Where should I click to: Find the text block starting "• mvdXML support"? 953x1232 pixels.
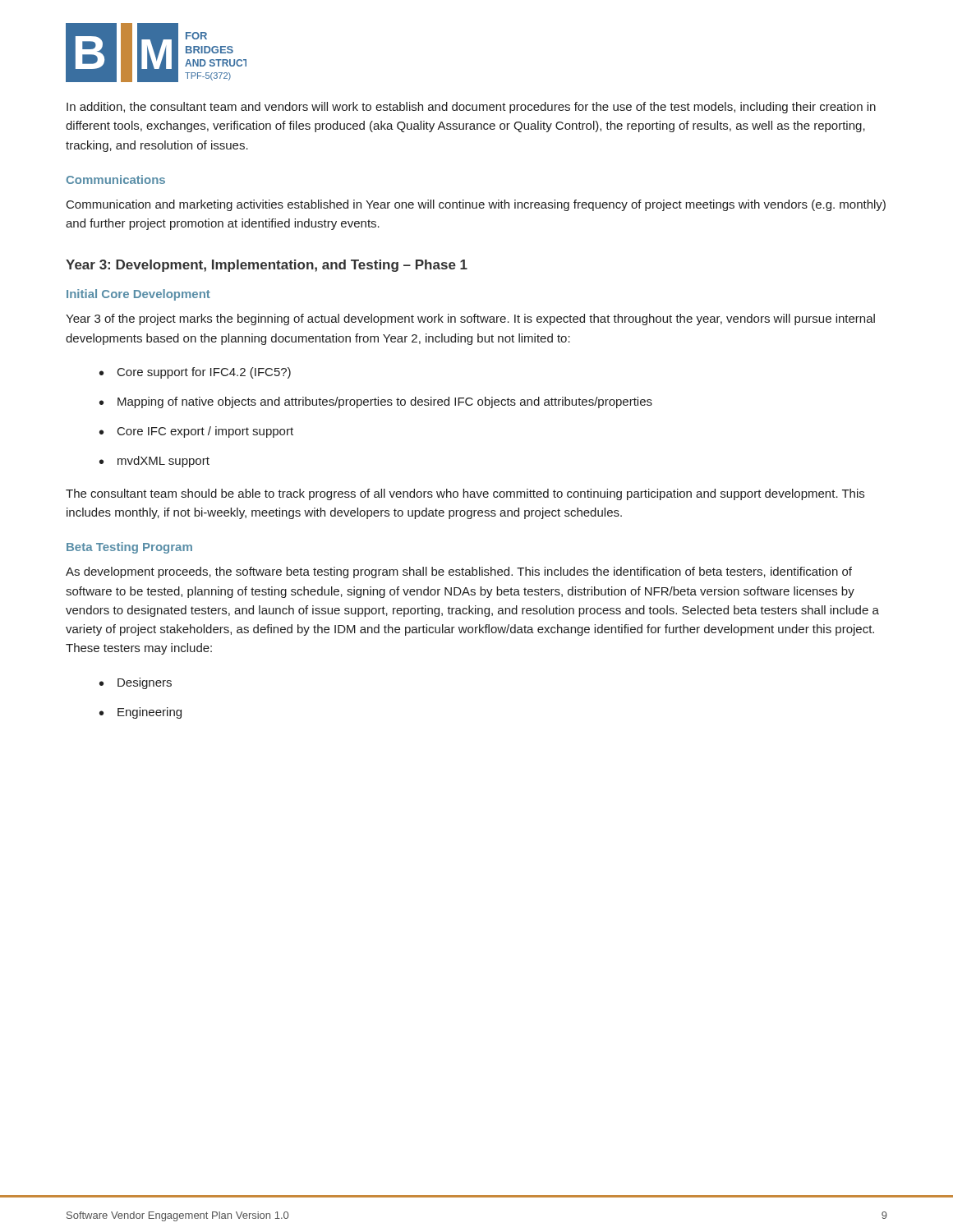click(x=154, y=462)
